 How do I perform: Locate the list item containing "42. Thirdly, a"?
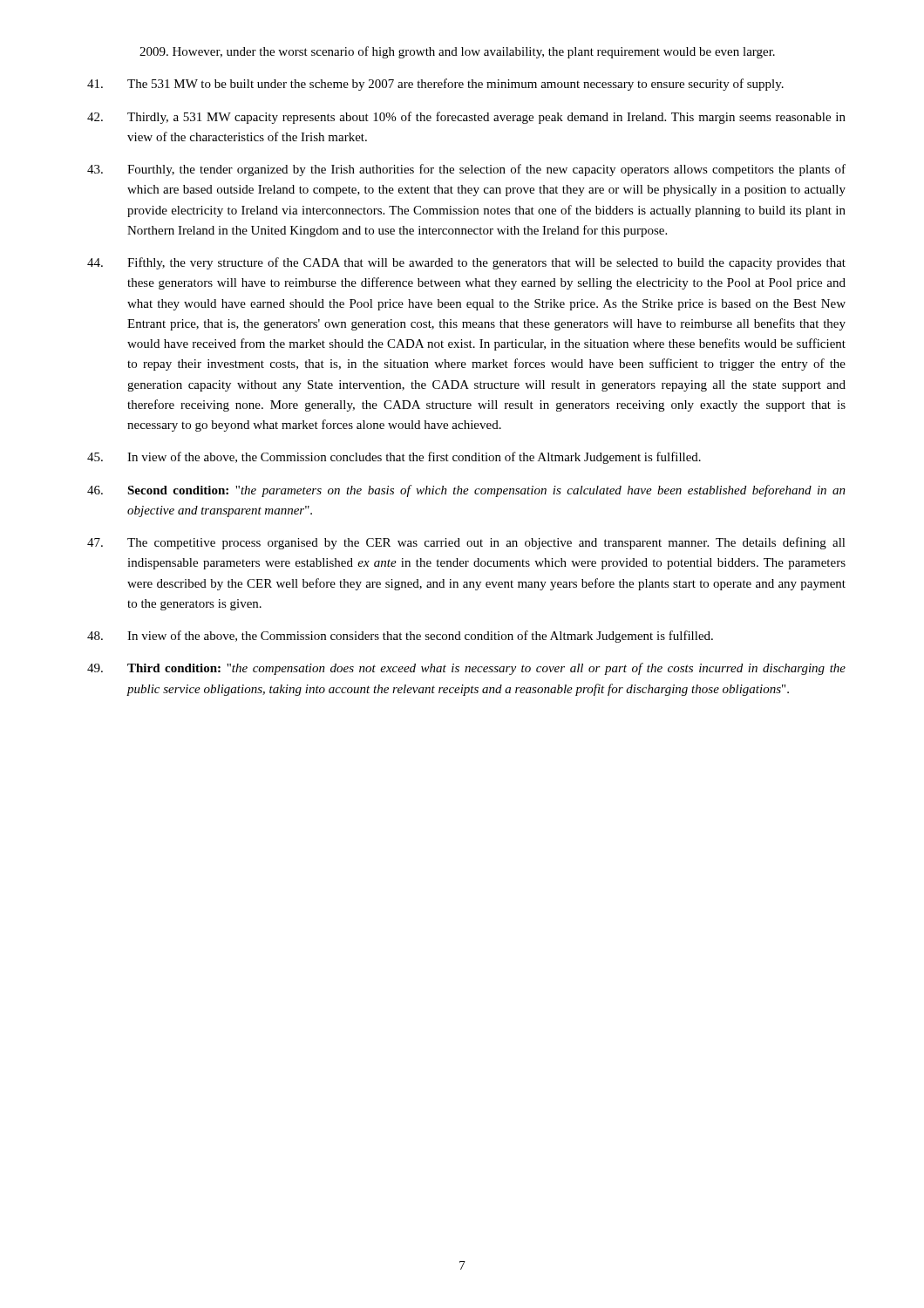466,127
